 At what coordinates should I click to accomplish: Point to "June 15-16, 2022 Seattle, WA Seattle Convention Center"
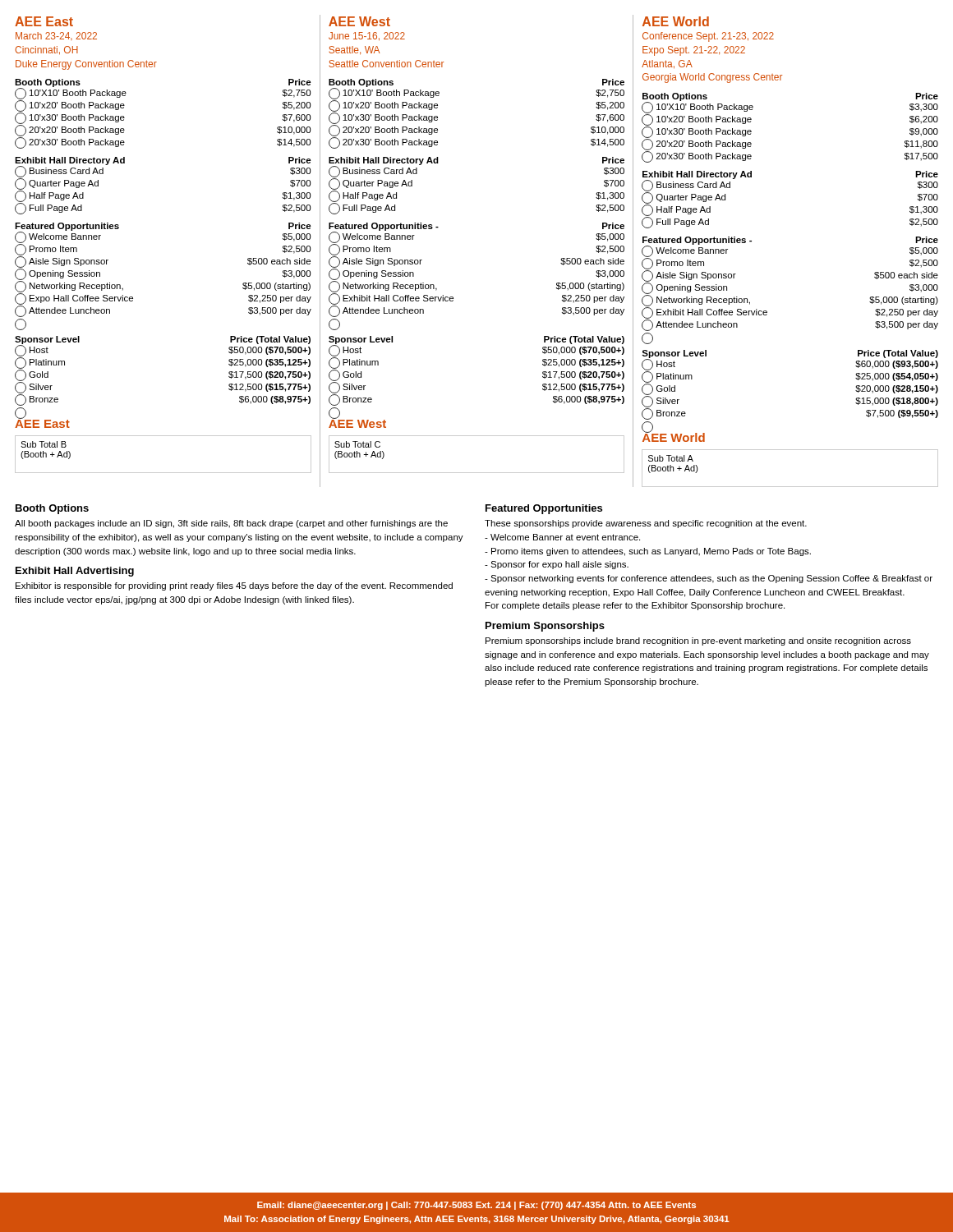coord(367,36)
